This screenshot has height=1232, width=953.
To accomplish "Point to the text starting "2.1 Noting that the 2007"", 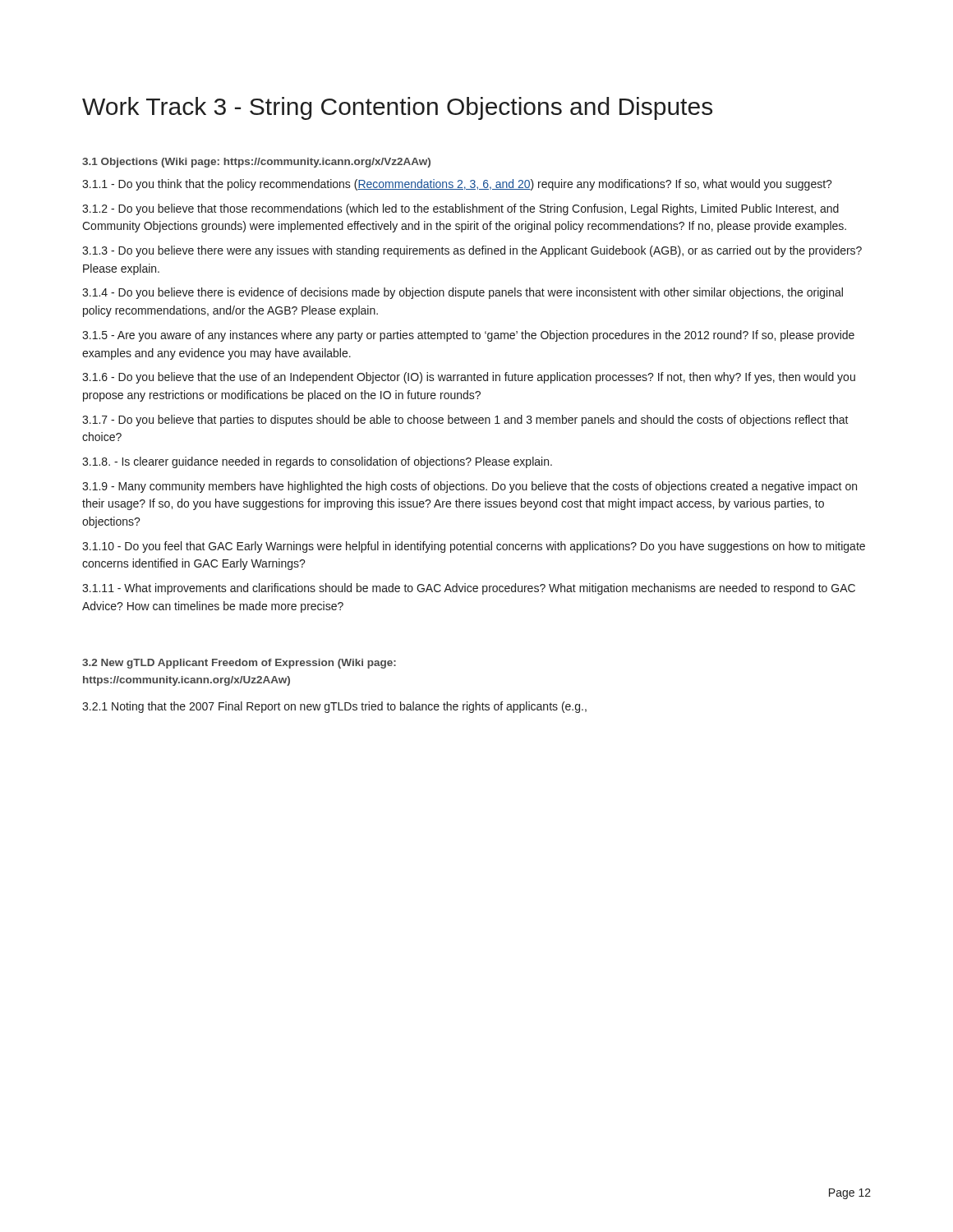I will pos(335,706).
